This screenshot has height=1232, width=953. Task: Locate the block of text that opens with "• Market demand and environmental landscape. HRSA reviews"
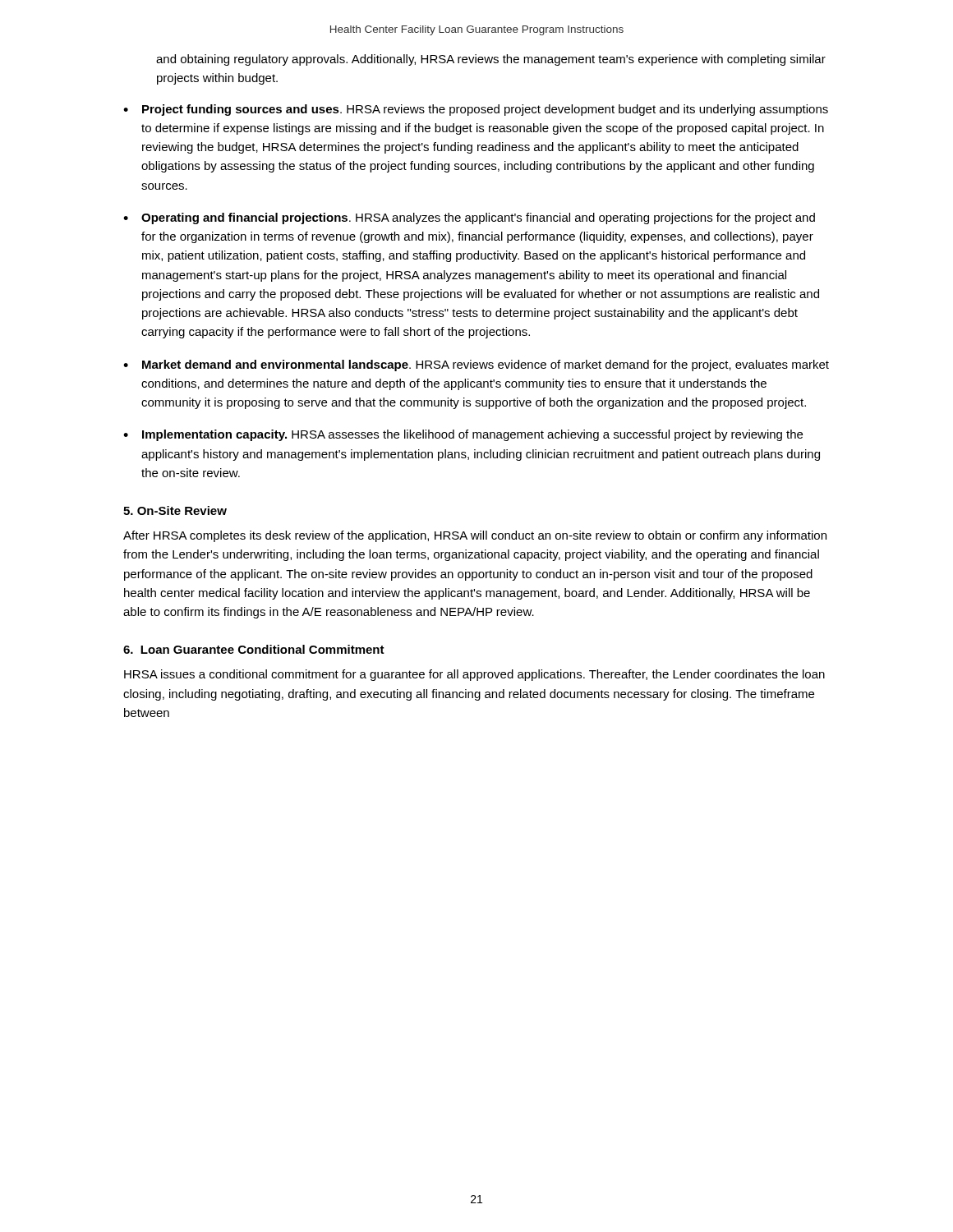tap(476, 383)
